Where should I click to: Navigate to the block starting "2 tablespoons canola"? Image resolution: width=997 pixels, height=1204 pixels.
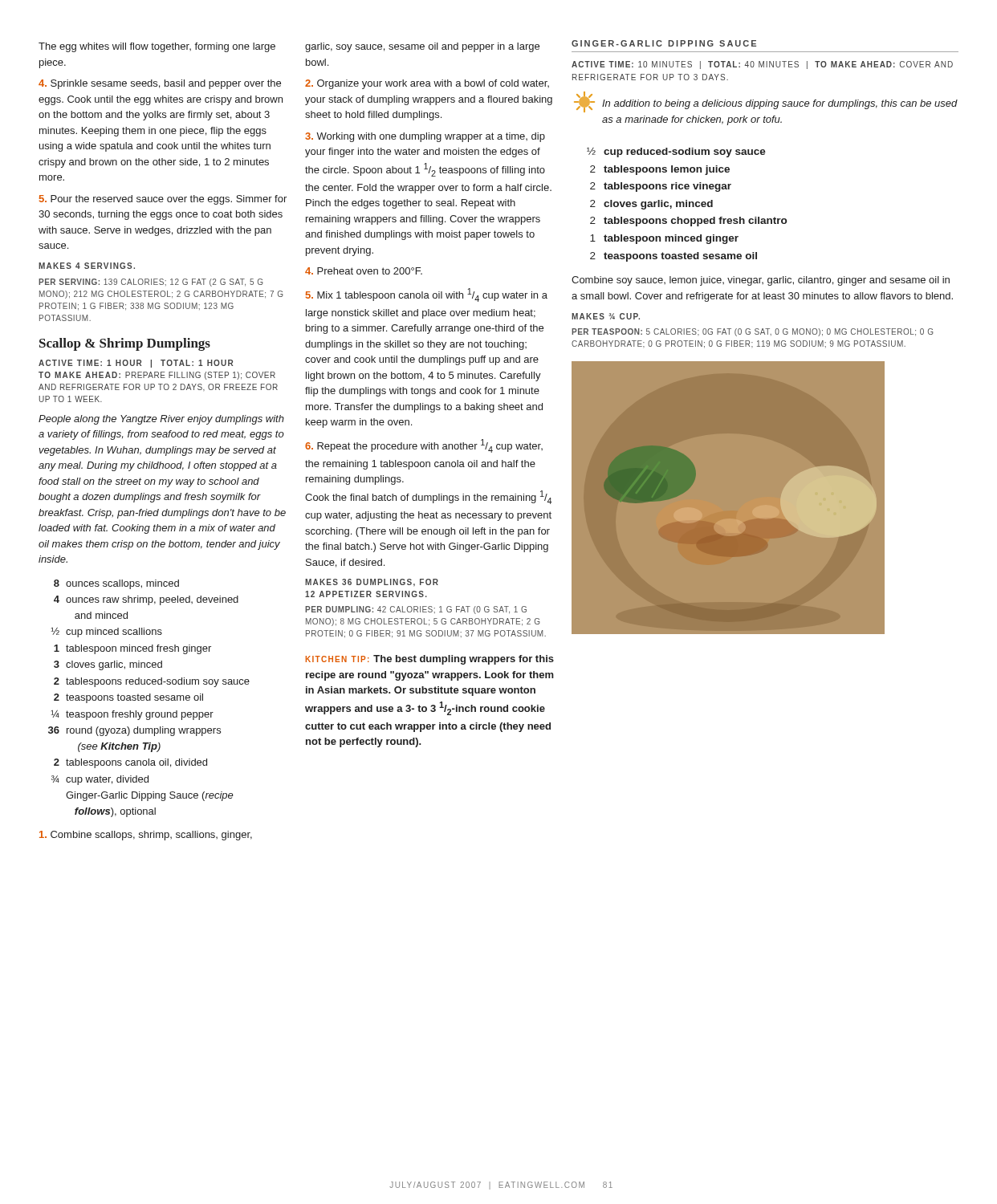click(163, 762)
